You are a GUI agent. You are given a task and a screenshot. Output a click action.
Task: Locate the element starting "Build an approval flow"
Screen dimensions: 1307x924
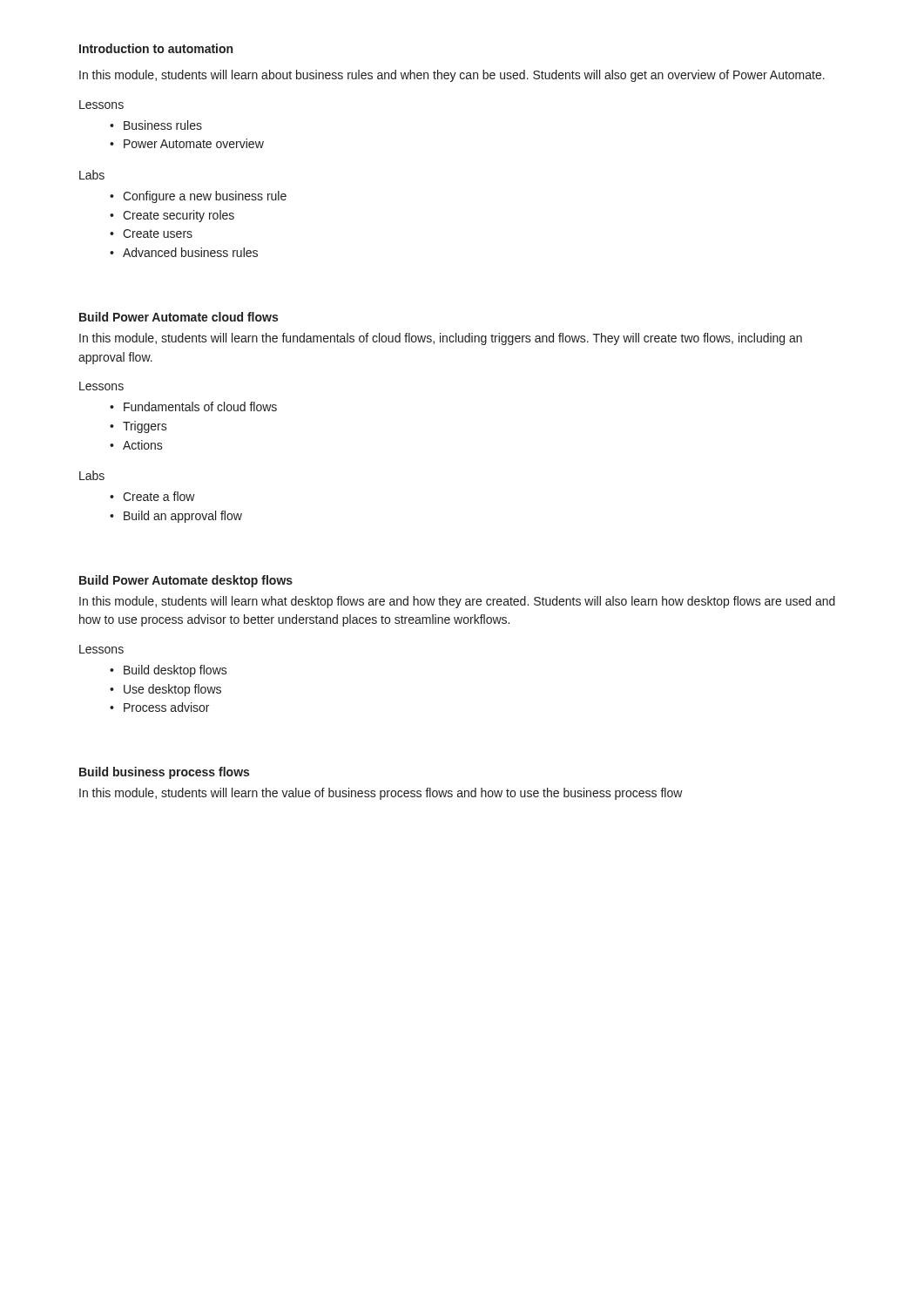182,516
